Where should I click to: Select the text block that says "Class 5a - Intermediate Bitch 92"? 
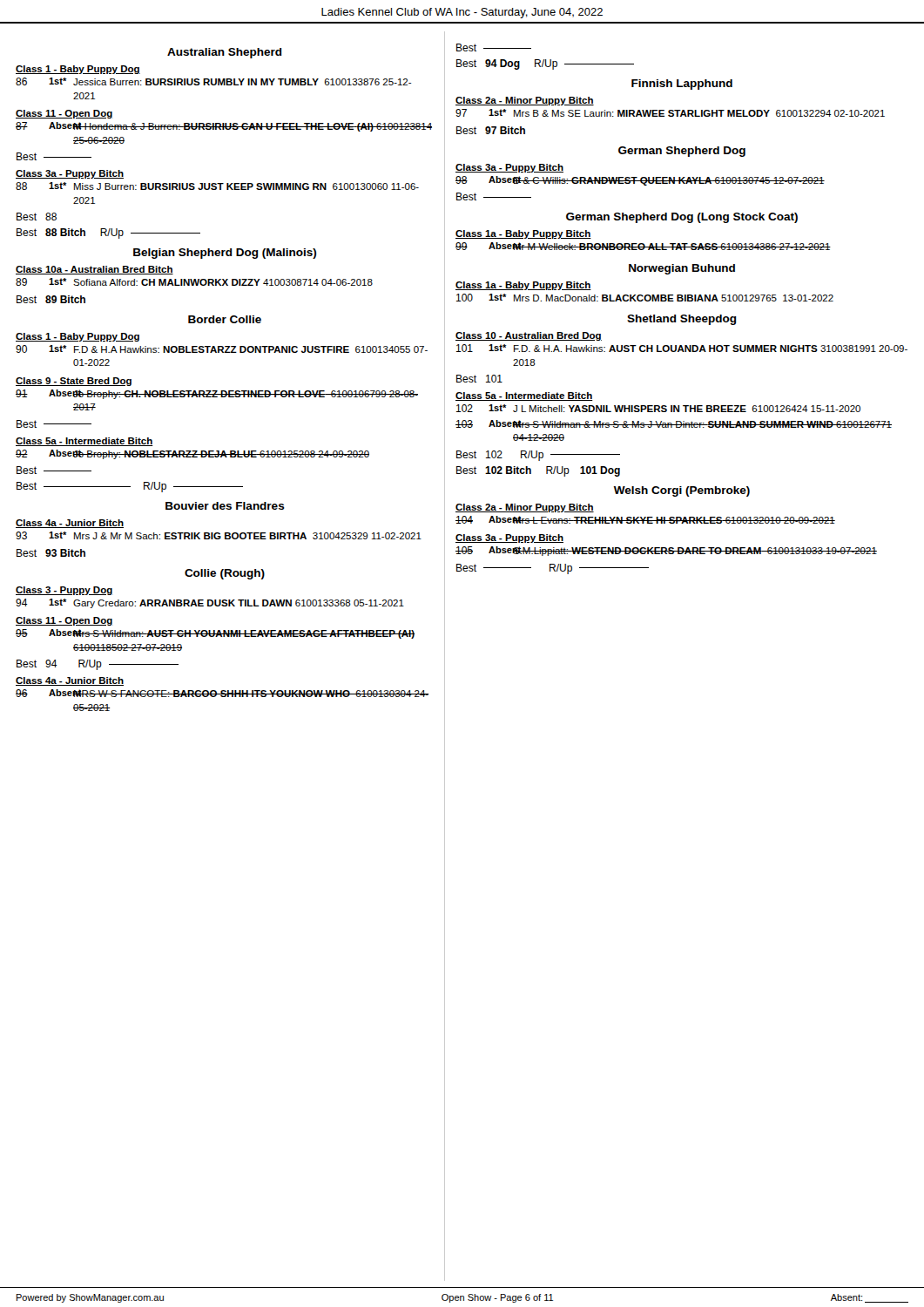point(225,448)
